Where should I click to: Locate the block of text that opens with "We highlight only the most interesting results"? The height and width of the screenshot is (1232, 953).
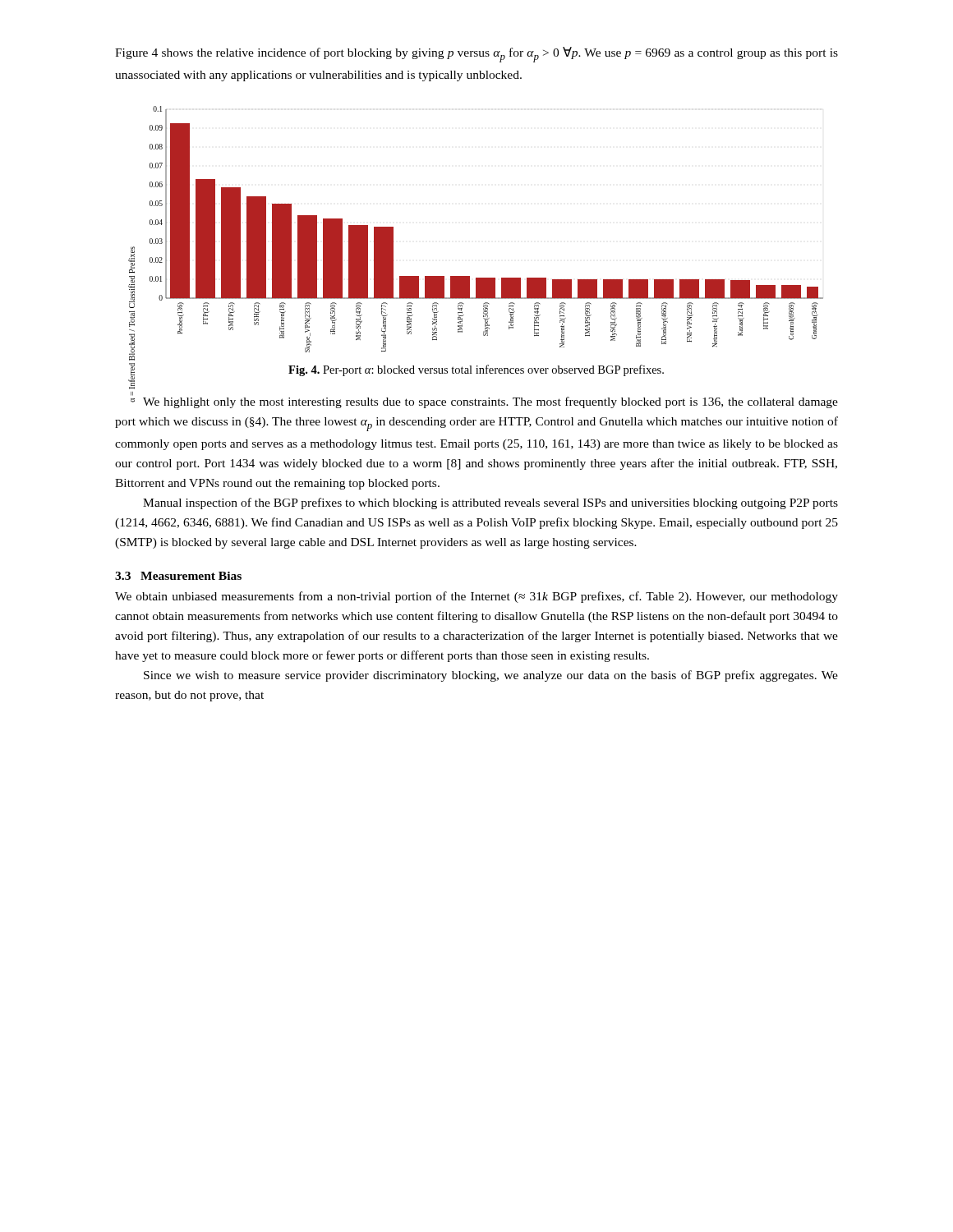[476, 472]
